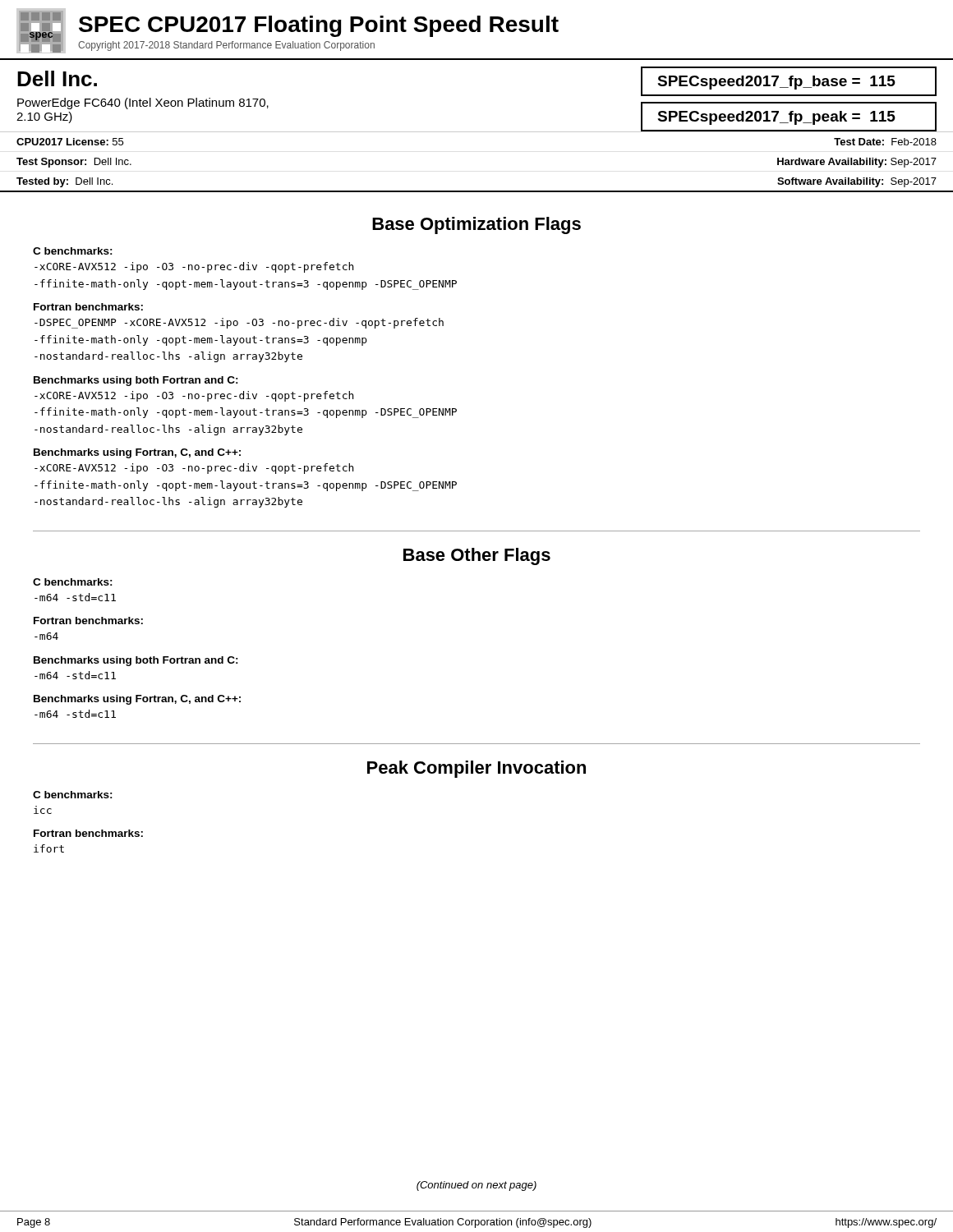Navigate to the element starting "Base Optimization Flags"
The image size is (953, 1232).
tap(476, 224)
